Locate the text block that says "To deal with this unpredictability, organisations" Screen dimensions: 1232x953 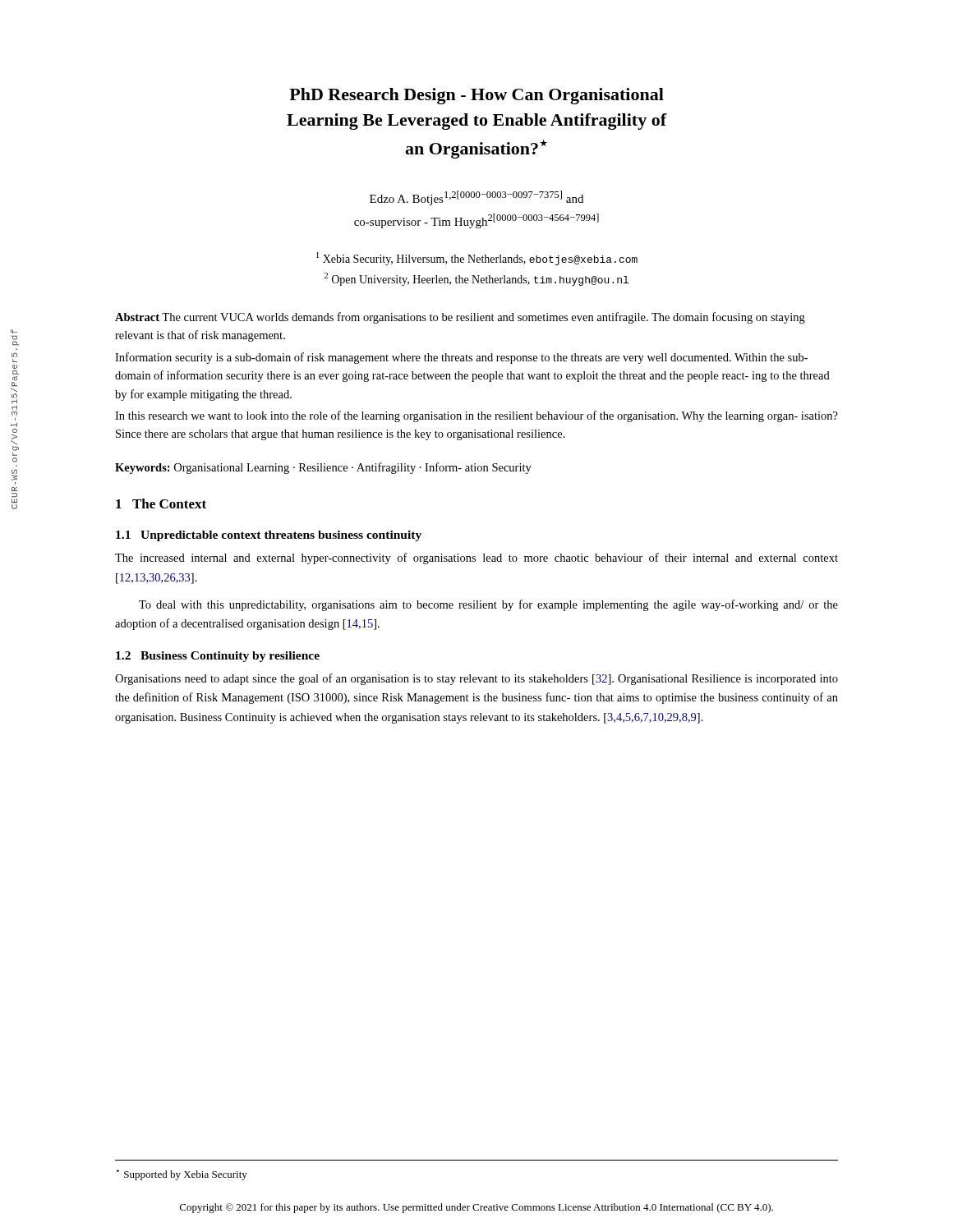coord(476,614)
